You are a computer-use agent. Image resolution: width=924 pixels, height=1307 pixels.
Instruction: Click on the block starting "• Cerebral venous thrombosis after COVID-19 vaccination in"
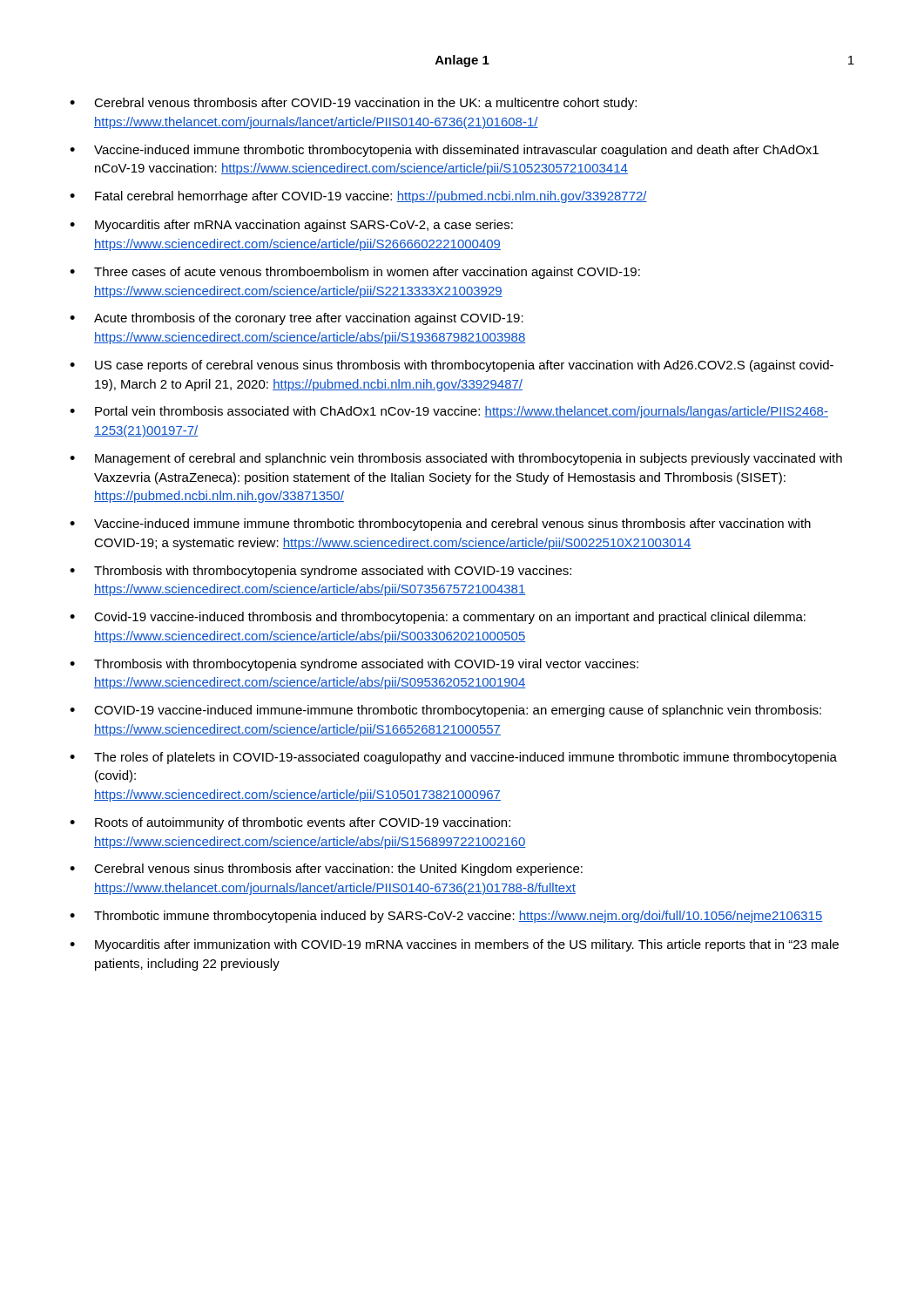click(462, 112)
